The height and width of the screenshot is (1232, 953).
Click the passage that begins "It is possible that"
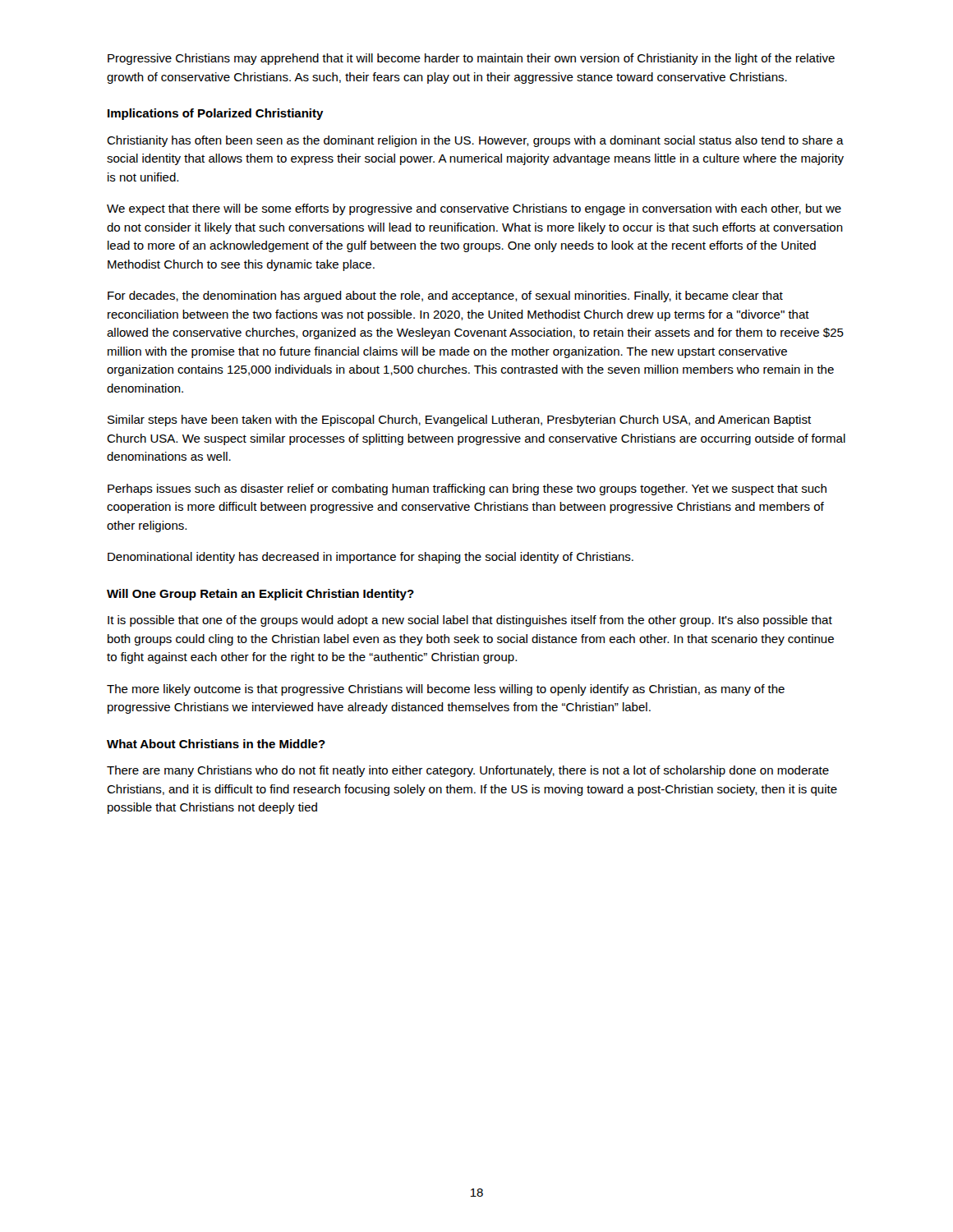[x=471, y=638]
